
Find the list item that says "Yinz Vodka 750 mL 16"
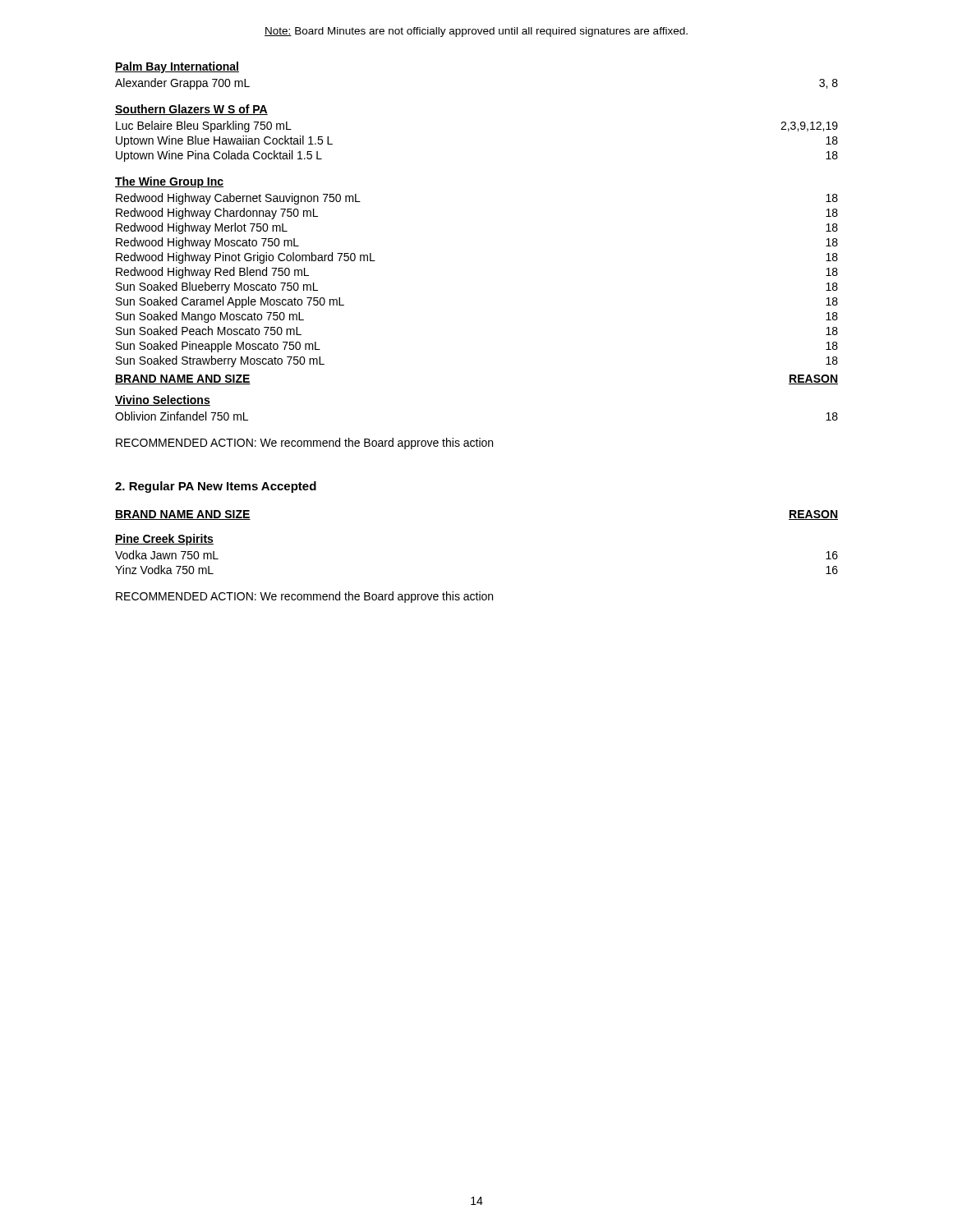click(x=167, y=569)
